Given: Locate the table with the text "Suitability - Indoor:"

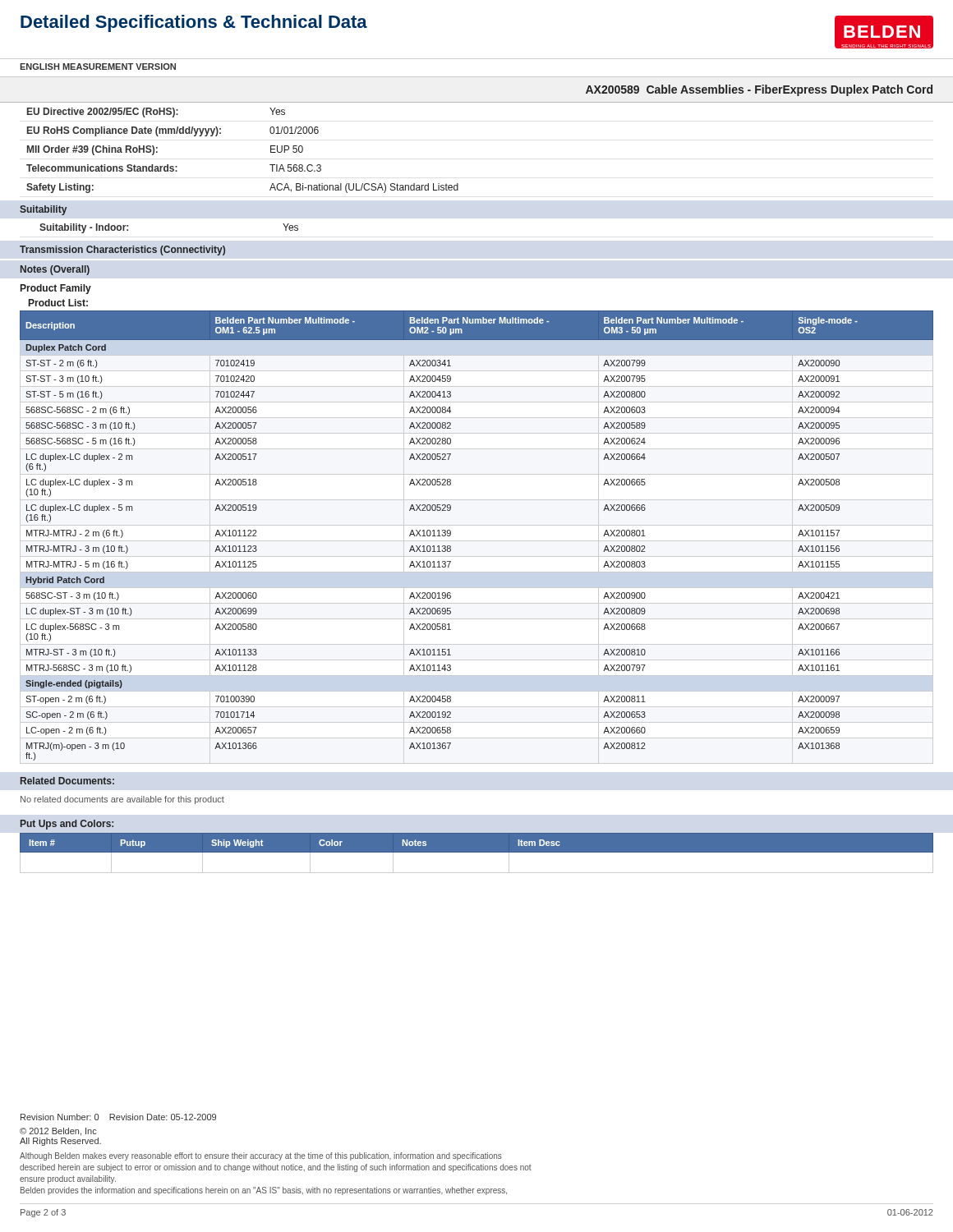Looking at the screenshot, I should click(476, 228).
